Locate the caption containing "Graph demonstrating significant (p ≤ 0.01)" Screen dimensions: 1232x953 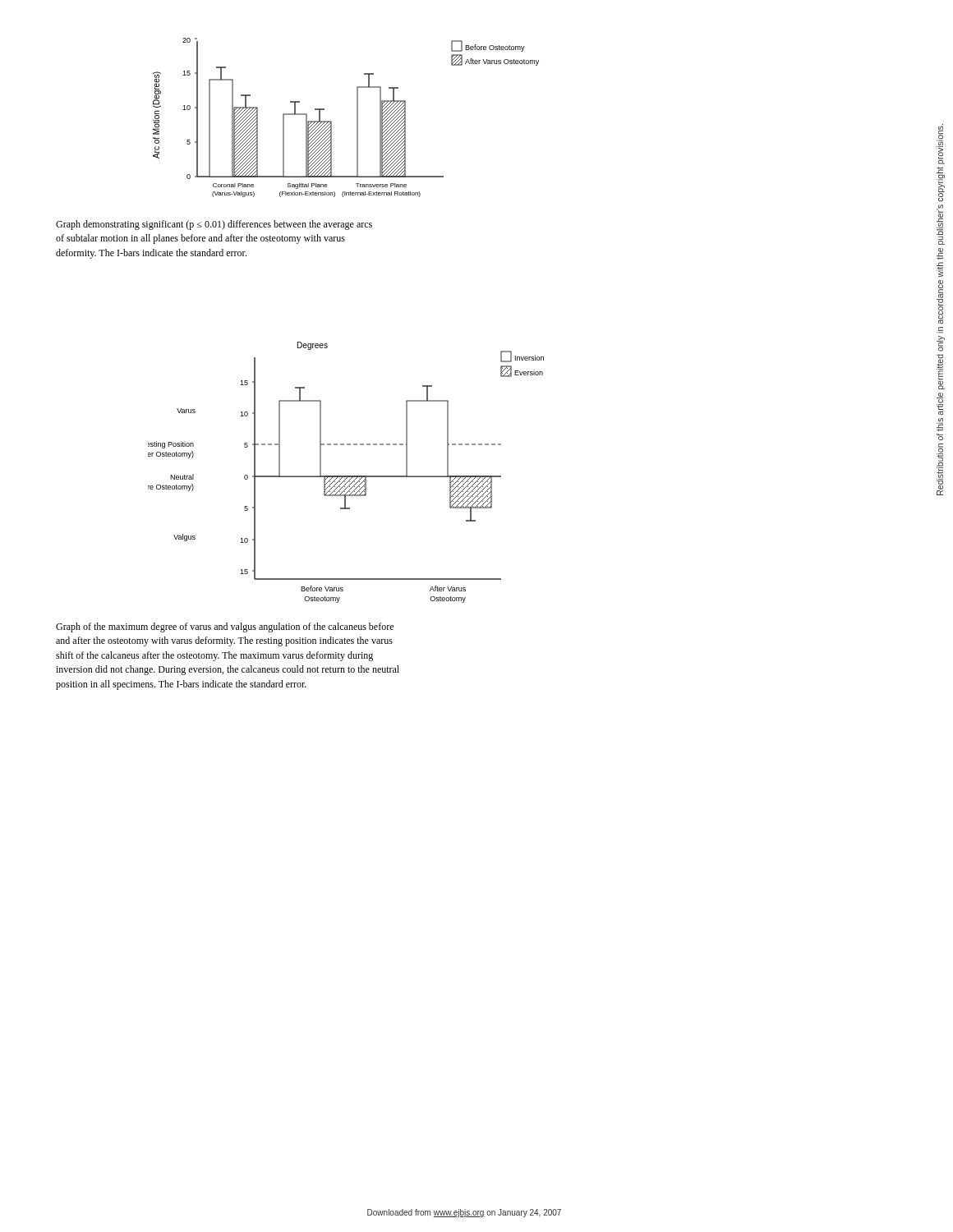click(x=214, y=239)
